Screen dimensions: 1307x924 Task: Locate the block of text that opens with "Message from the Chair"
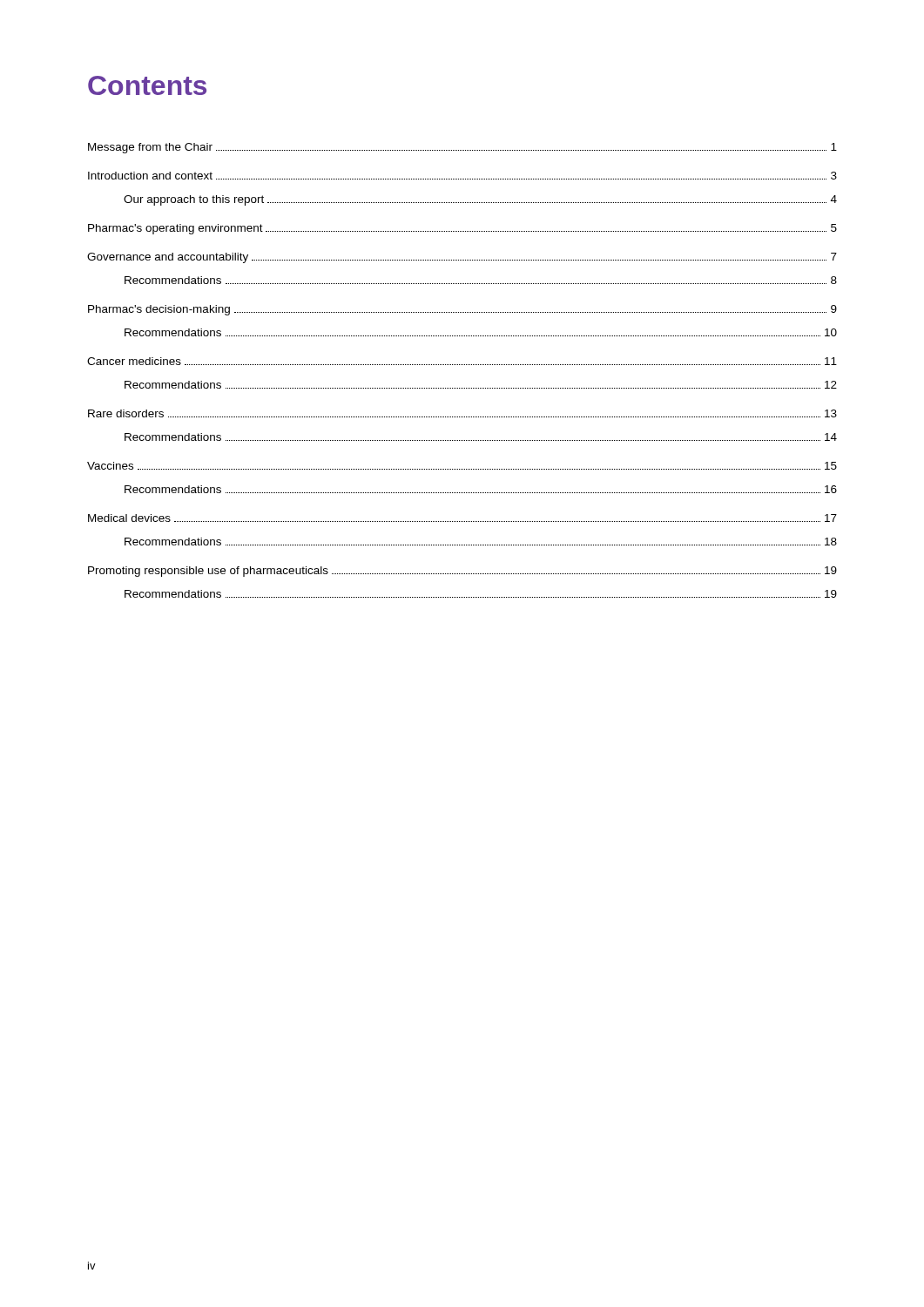462,147
